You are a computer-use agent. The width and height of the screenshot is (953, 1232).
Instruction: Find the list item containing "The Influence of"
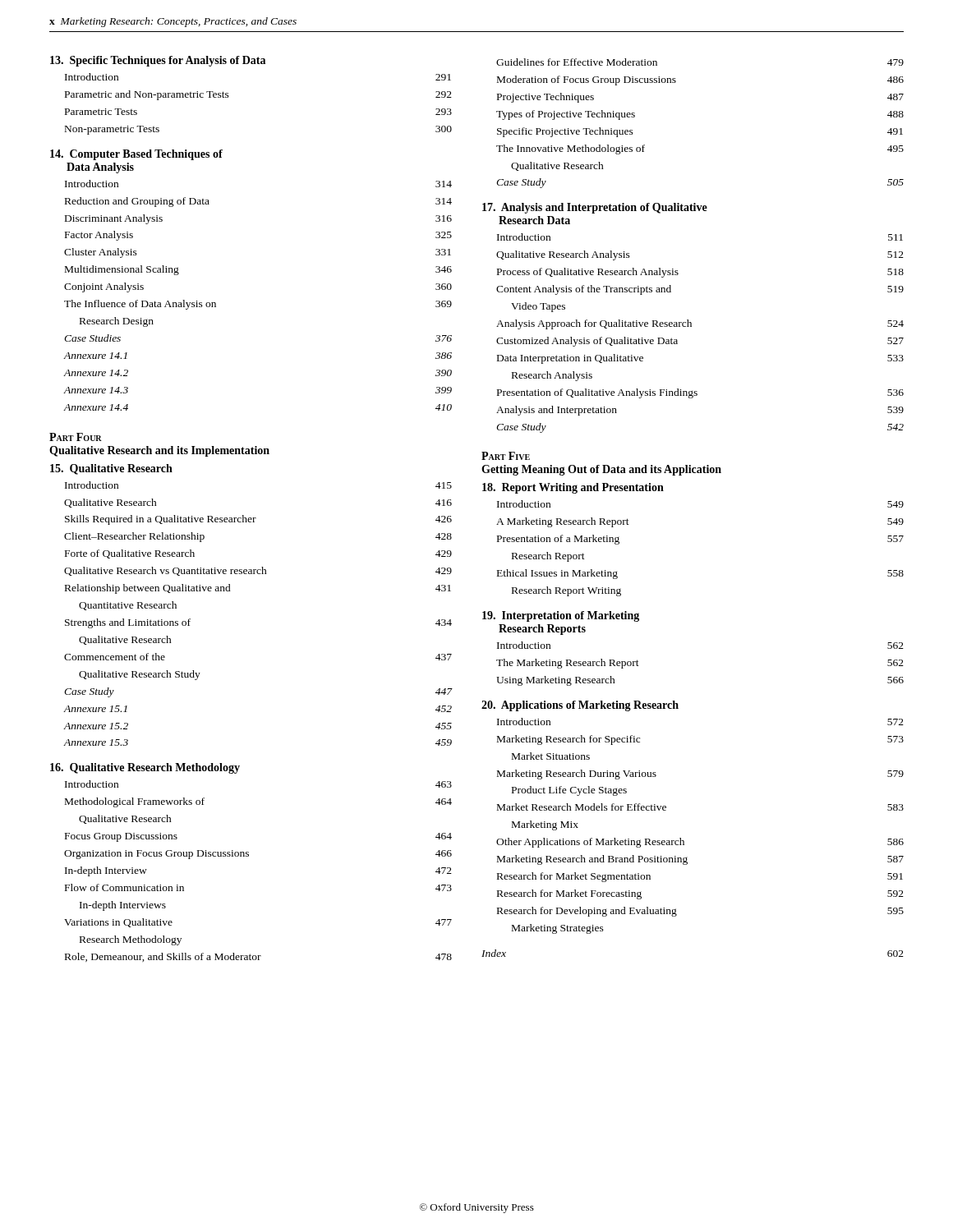[x=136, y=304]
